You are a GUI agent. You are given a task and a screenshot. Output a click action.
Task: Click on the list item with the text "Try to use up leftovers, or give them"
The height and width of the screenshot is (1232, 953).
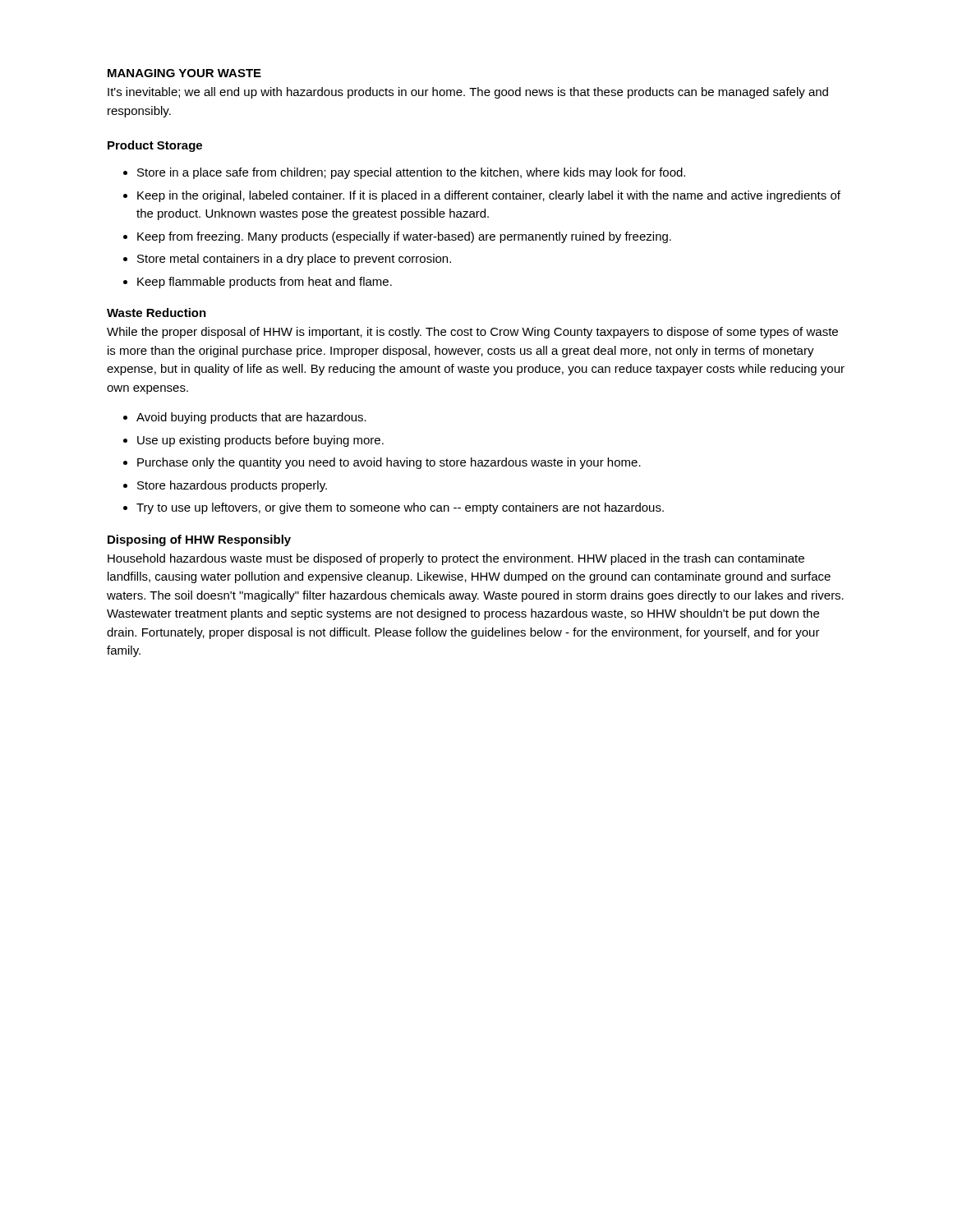pyautogui.click(x=476, y=508)
